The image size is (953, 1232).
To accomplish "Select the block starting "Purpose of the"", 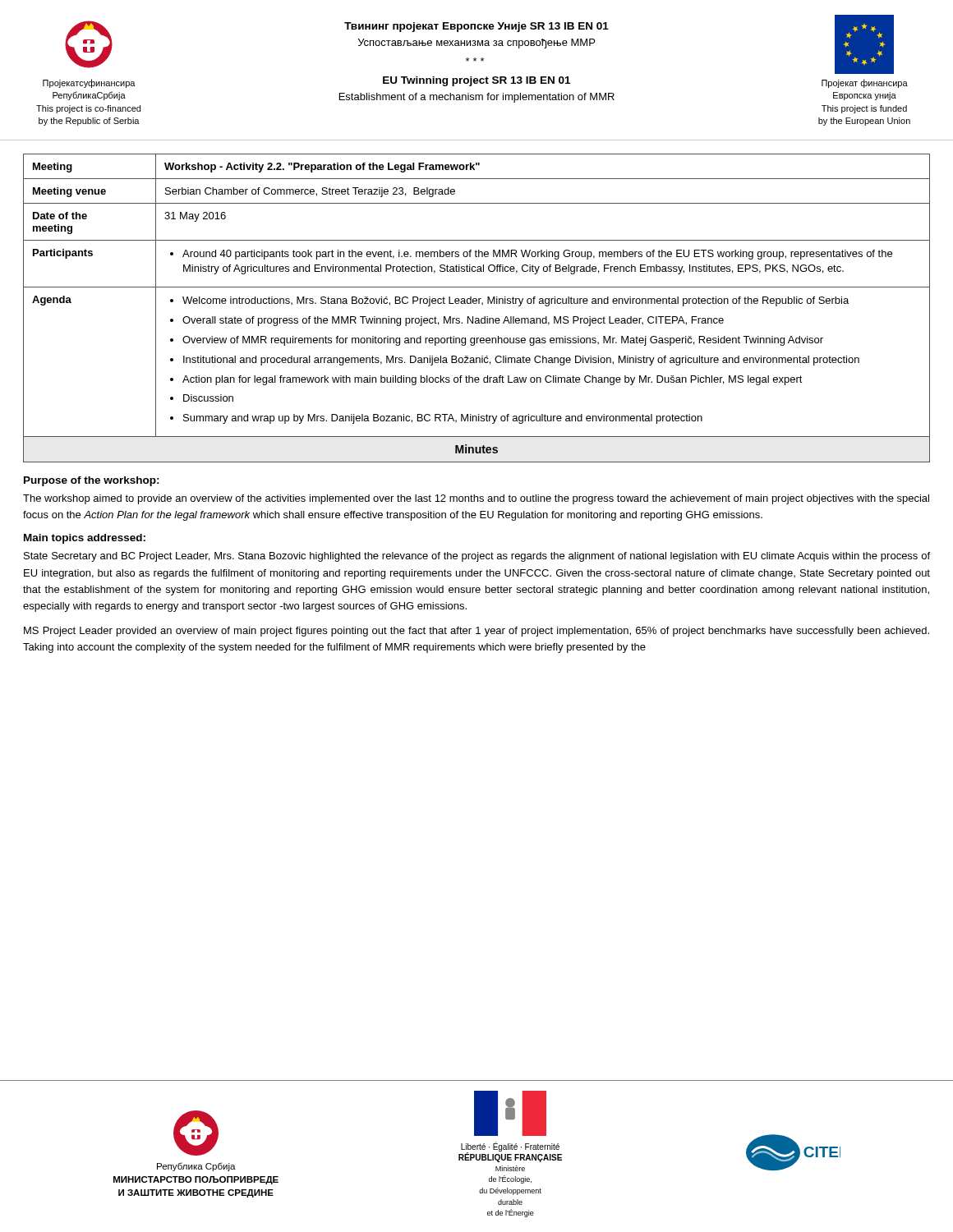I will [91, 480].
